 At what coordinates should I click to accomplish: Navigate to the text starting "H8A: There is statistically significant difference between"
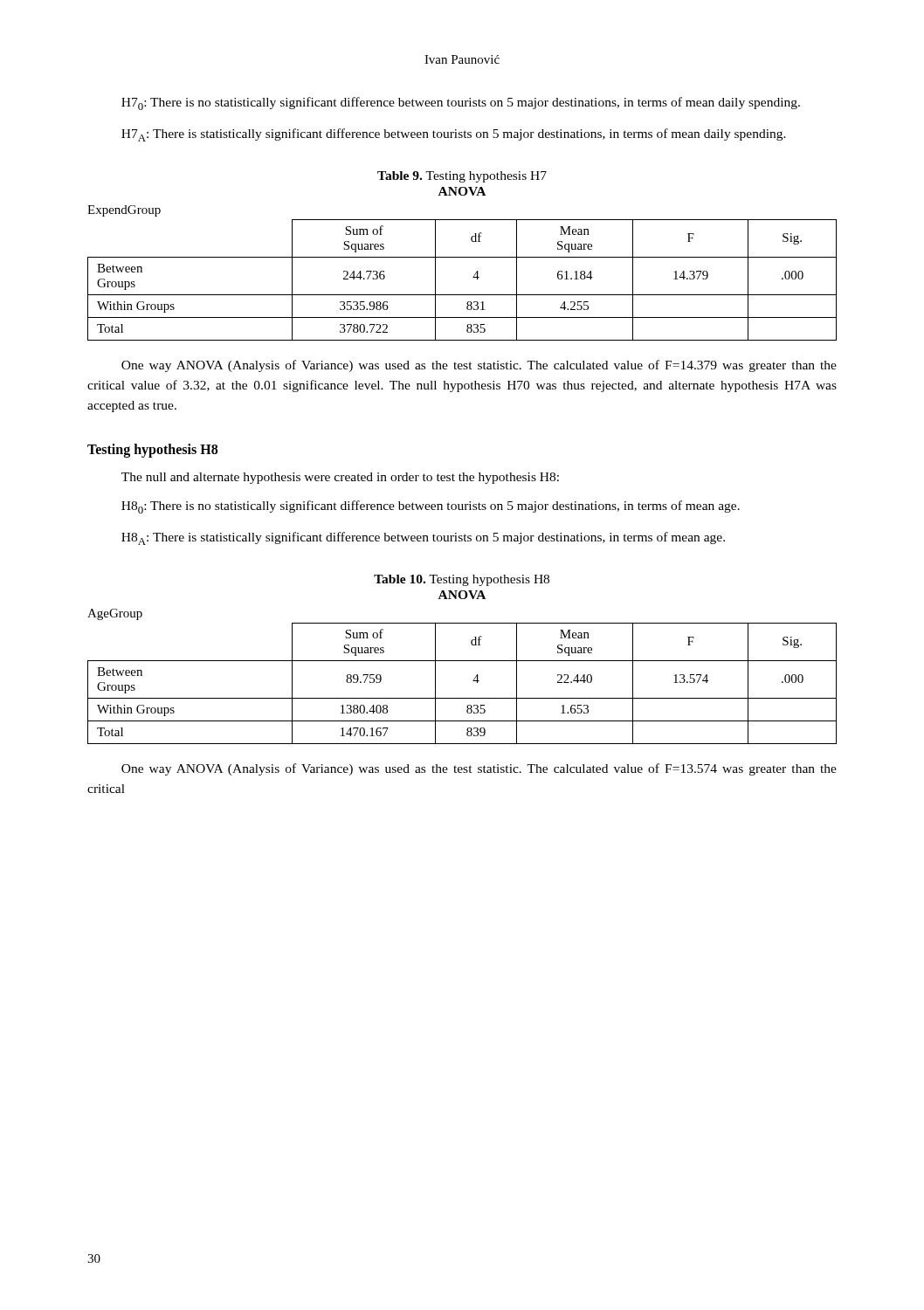click(423, 539)
